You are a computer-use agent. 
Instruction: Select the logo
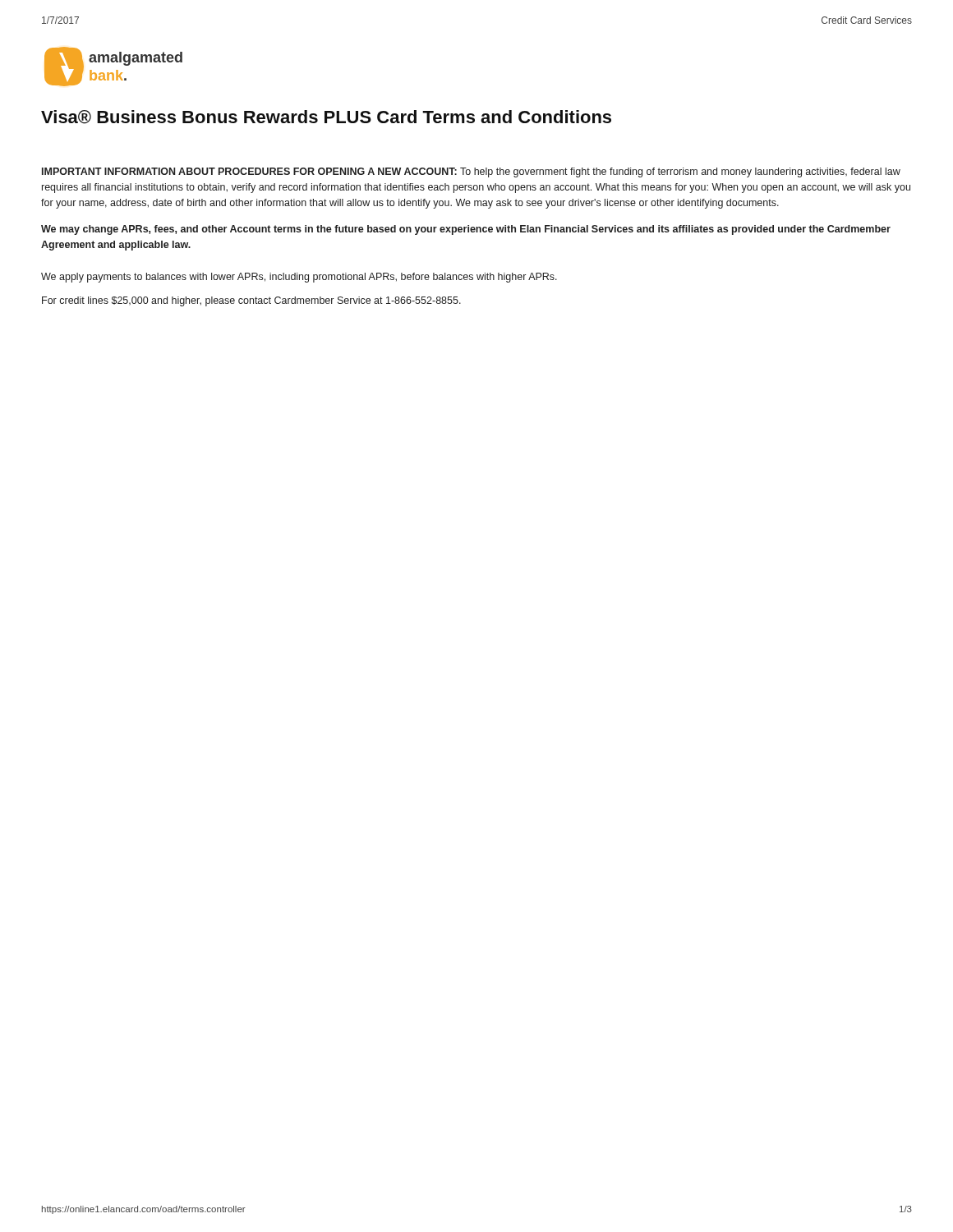[x=117, y=68]
